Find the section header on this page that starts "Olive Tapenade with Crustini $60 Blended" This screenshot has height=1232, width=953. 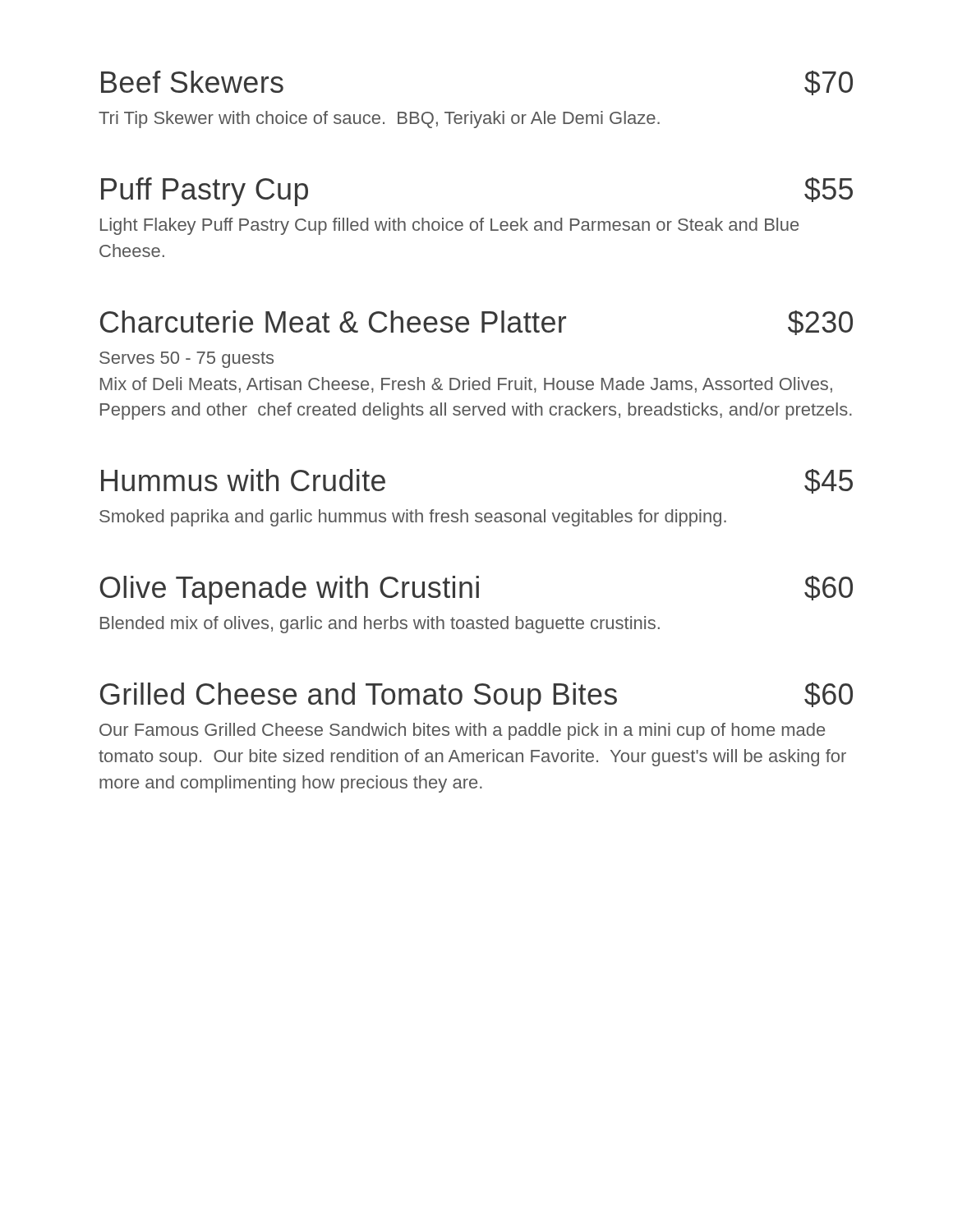[x=476, y=604]
